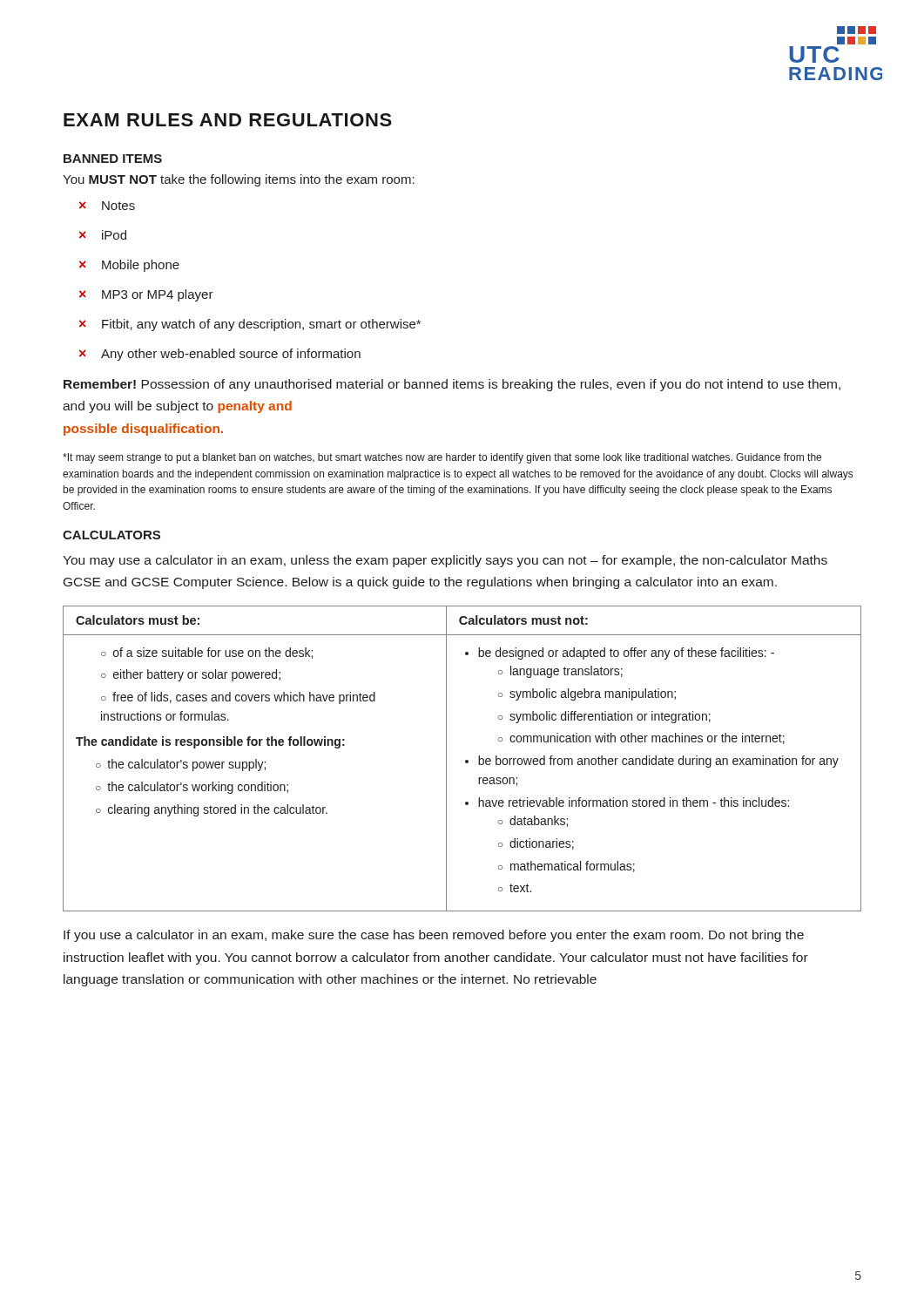The height and width of the screenshot is (1307, 924).
Task: Locate the text block containing "If you use a"
Action: (435, 957)
